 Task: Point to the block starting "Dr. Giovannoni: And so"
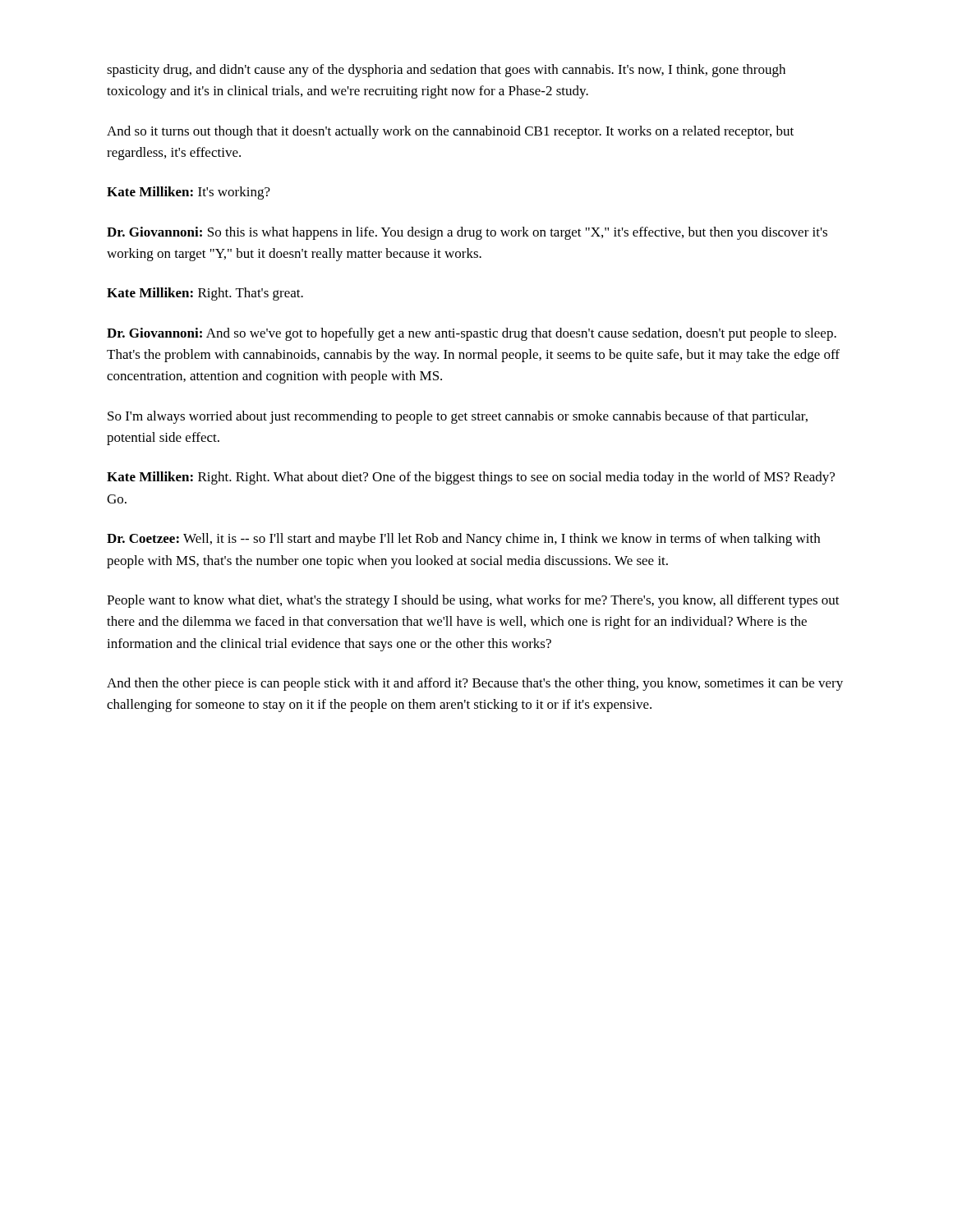(473, 354)
